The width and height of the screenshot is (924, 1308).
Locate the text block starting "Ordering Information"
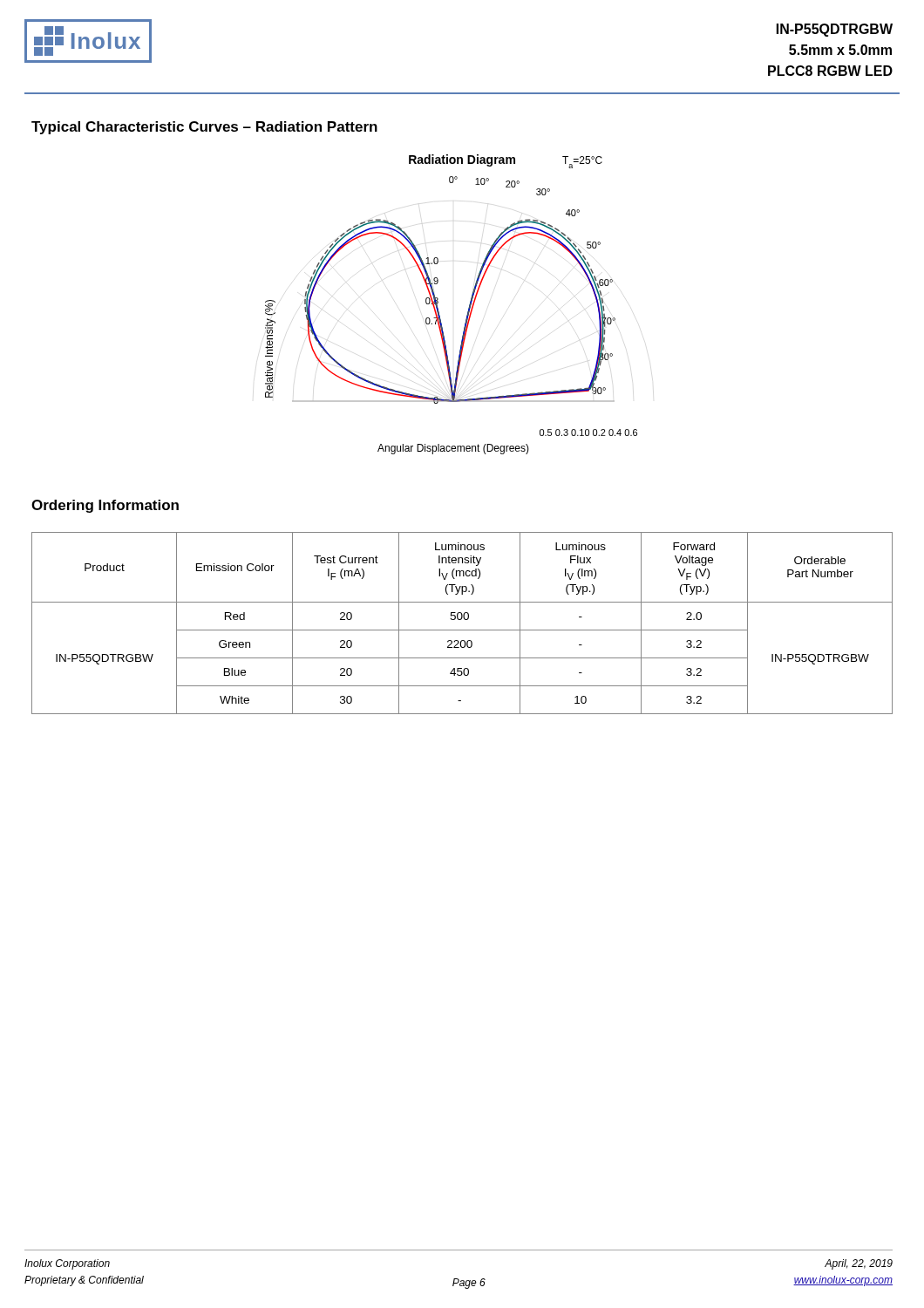pos(105,505)
